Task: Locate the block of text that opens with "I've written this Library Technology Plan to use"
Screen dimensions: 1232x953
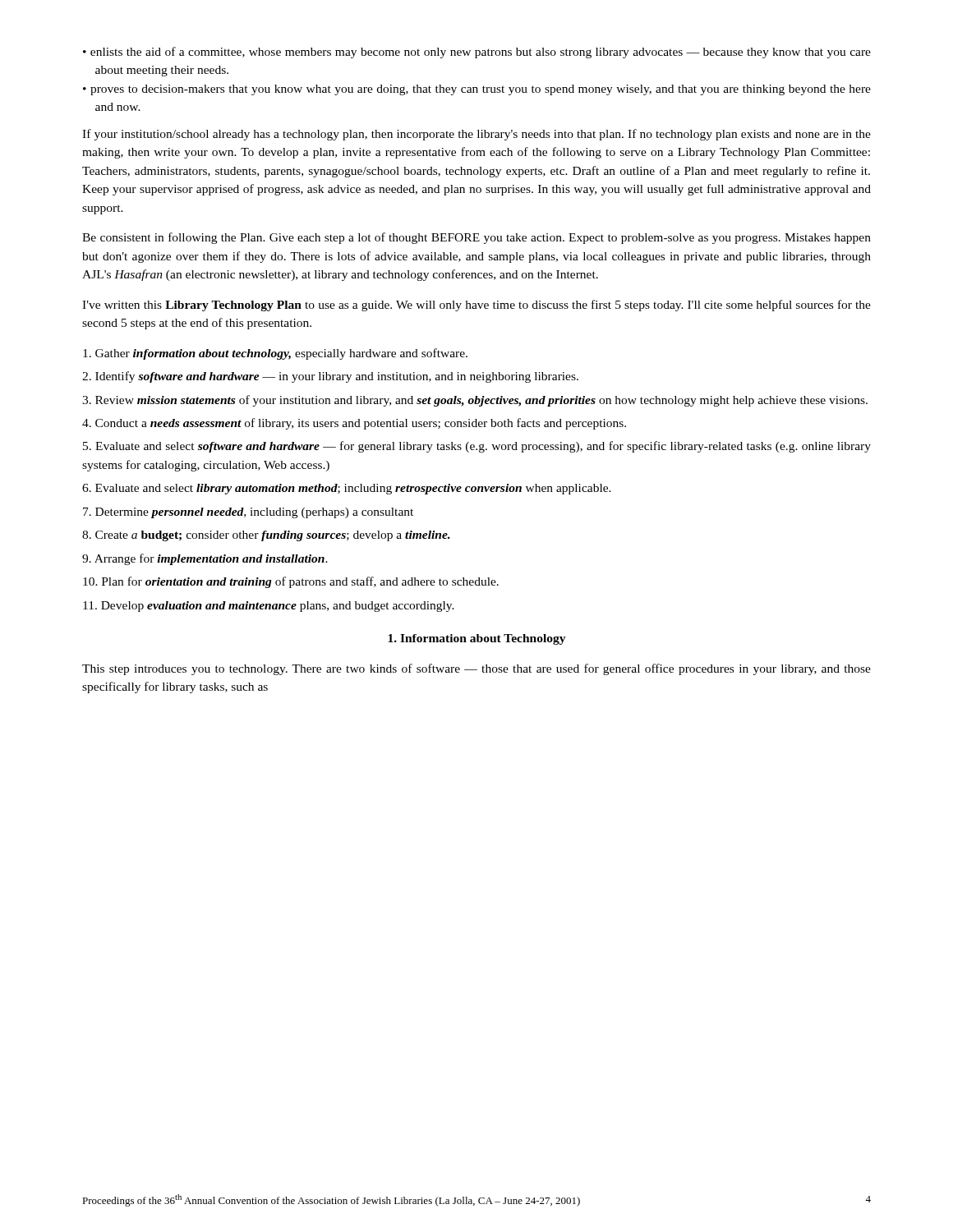Action: (x=476, y=314)
